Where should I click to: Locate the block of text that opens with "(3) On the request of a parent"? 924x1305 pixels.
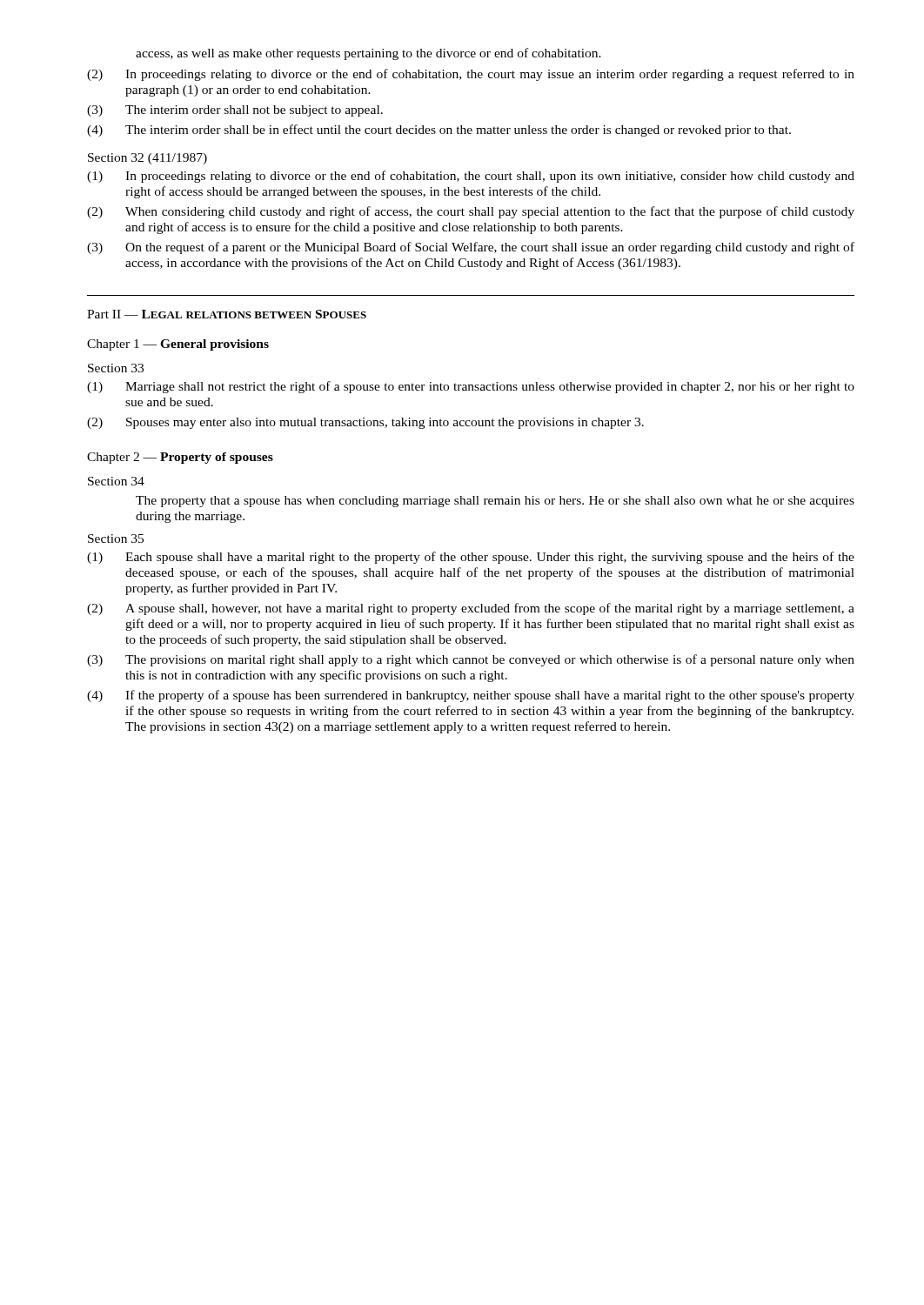tap(471, 255)
